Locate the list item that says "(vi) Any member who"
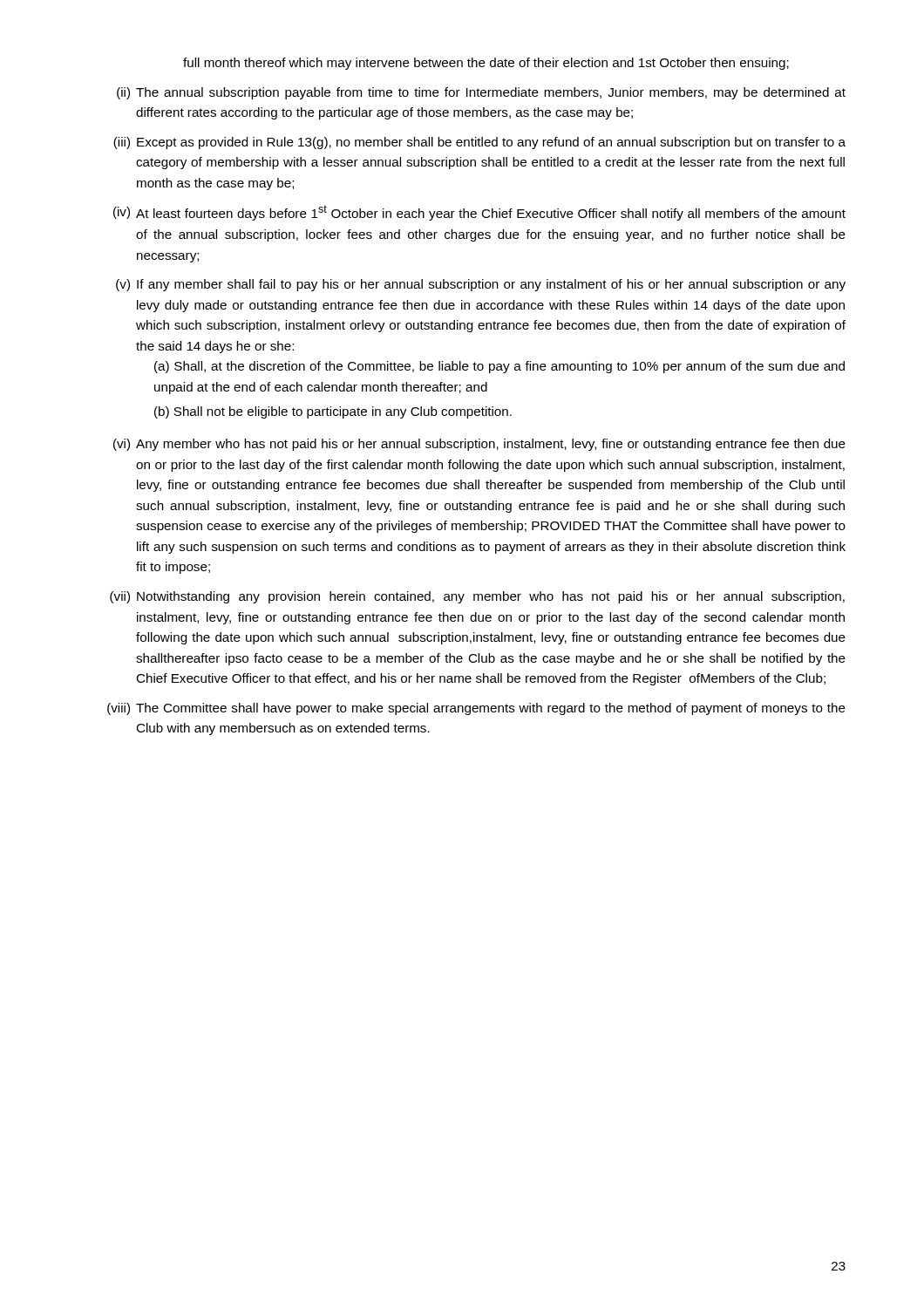 tap(462, 505)
